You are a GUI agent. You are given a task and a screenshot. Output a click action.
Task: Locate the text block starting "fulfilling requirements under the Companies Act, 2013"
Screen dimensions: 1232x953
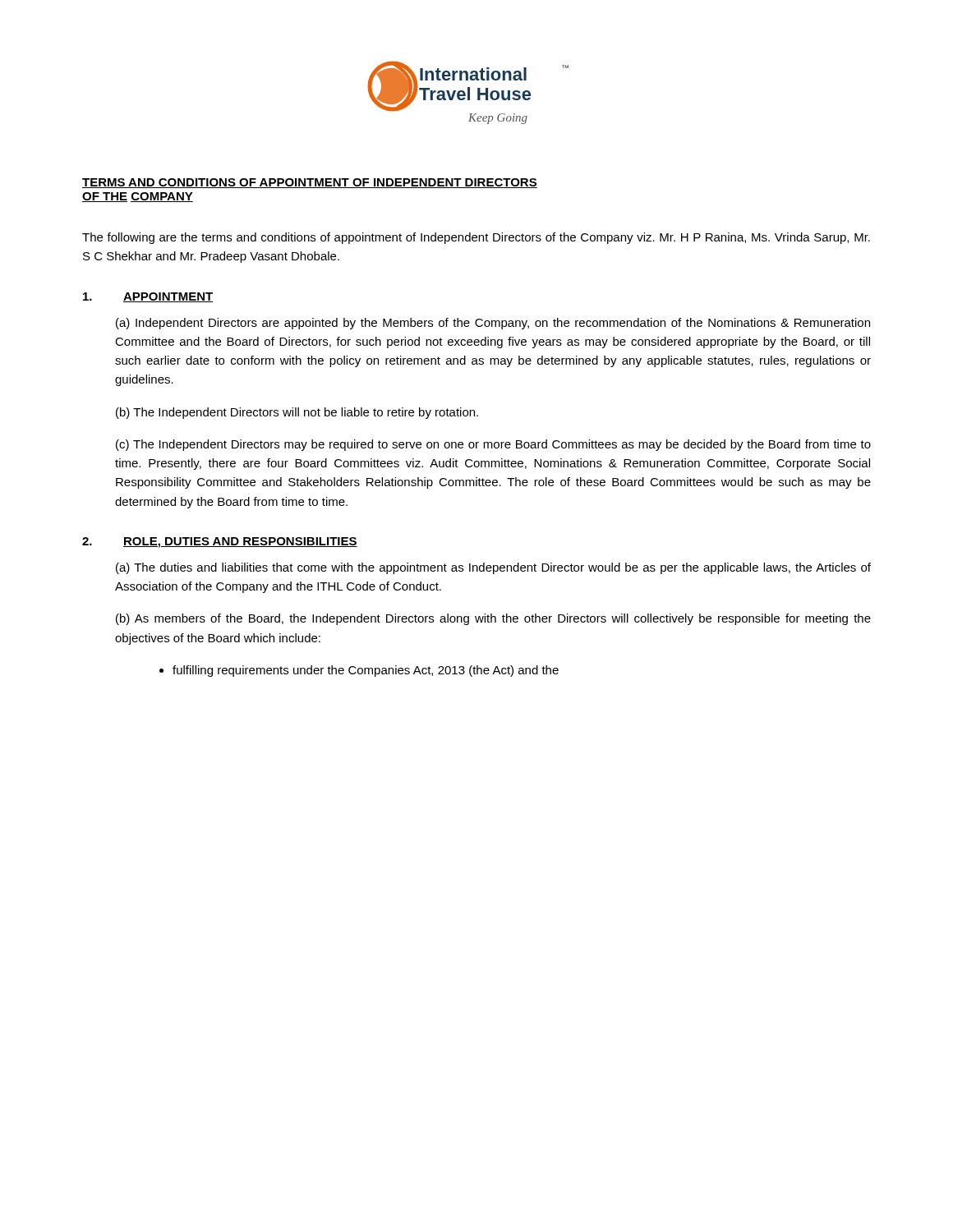pos(509,670)
